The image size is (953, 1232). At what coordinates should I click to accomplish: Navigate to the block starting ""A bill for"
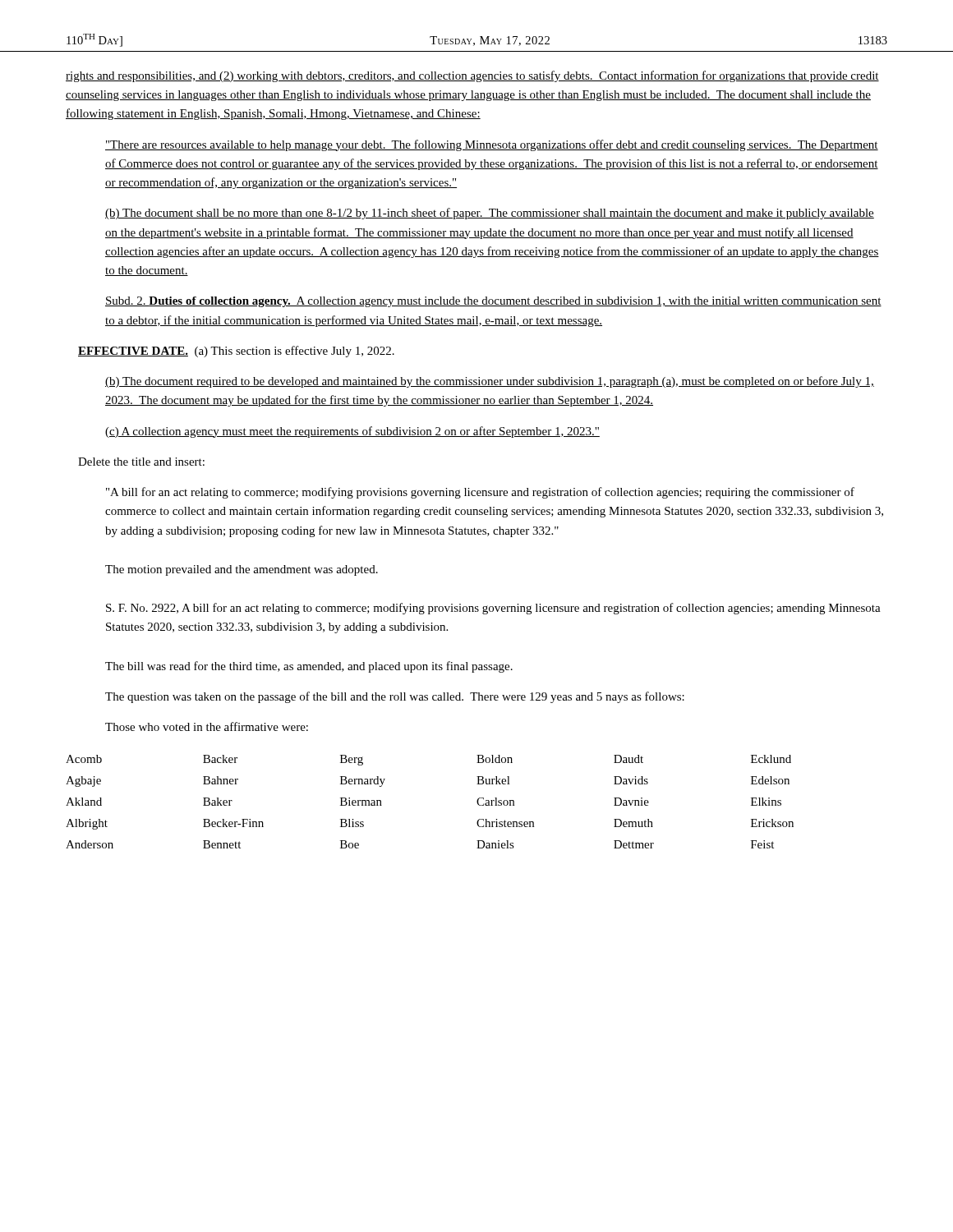pyautogui.click(x=495, y=511)
